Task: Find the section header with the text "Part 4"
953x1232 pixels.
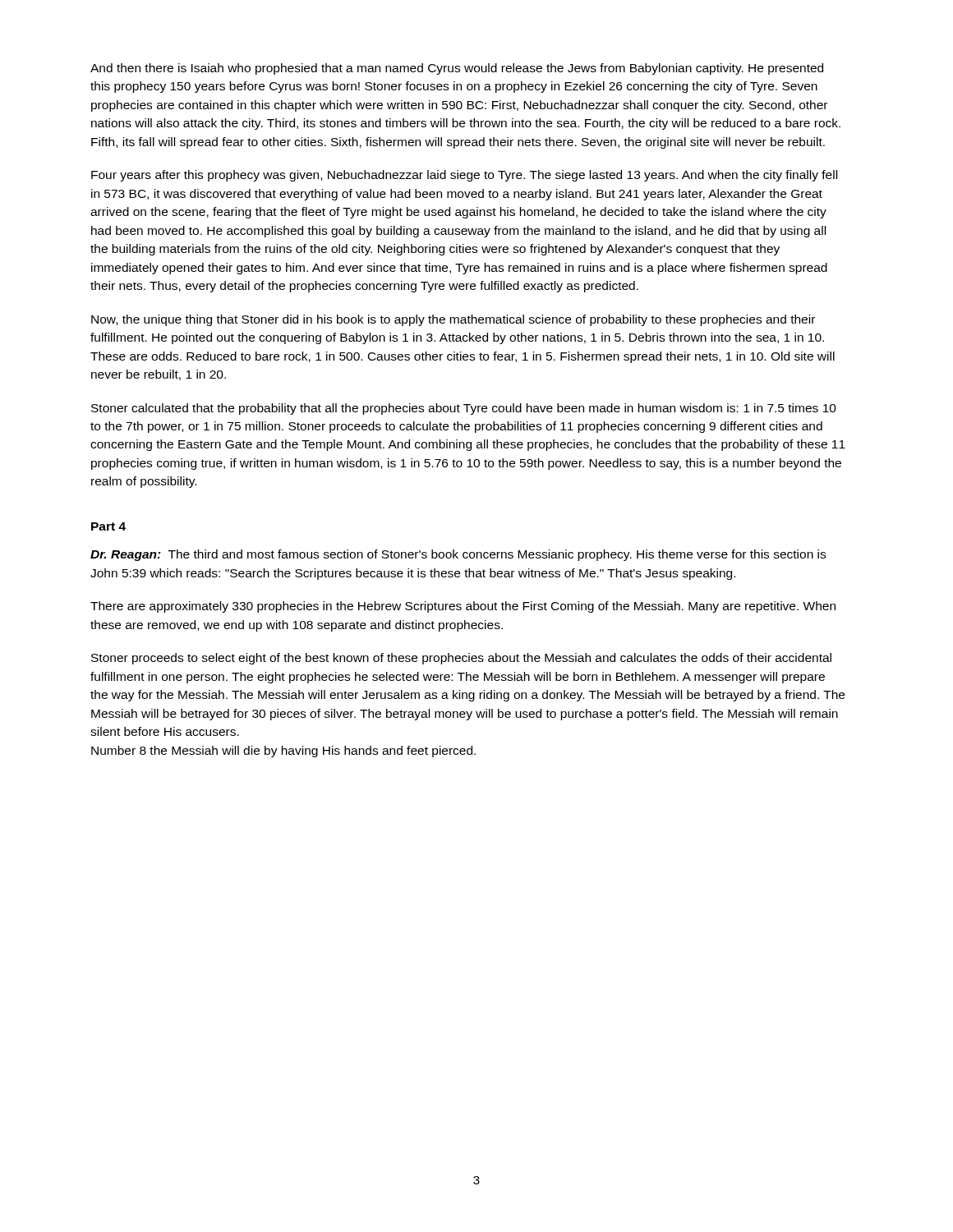Action: [108, 526]
